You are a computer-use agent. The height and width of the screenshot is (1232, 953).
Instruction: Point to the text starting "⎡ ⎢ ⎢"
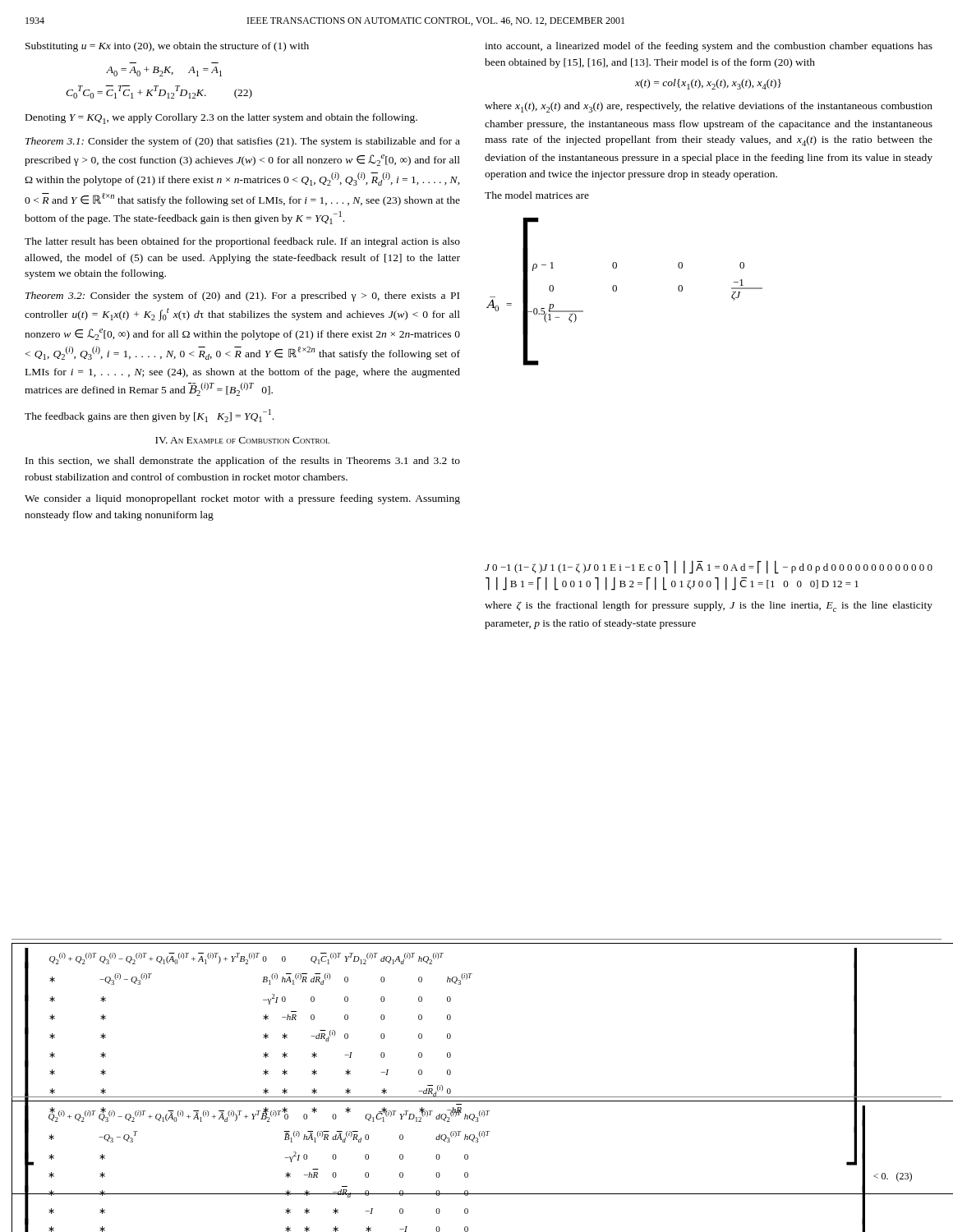coord(484,1166)
